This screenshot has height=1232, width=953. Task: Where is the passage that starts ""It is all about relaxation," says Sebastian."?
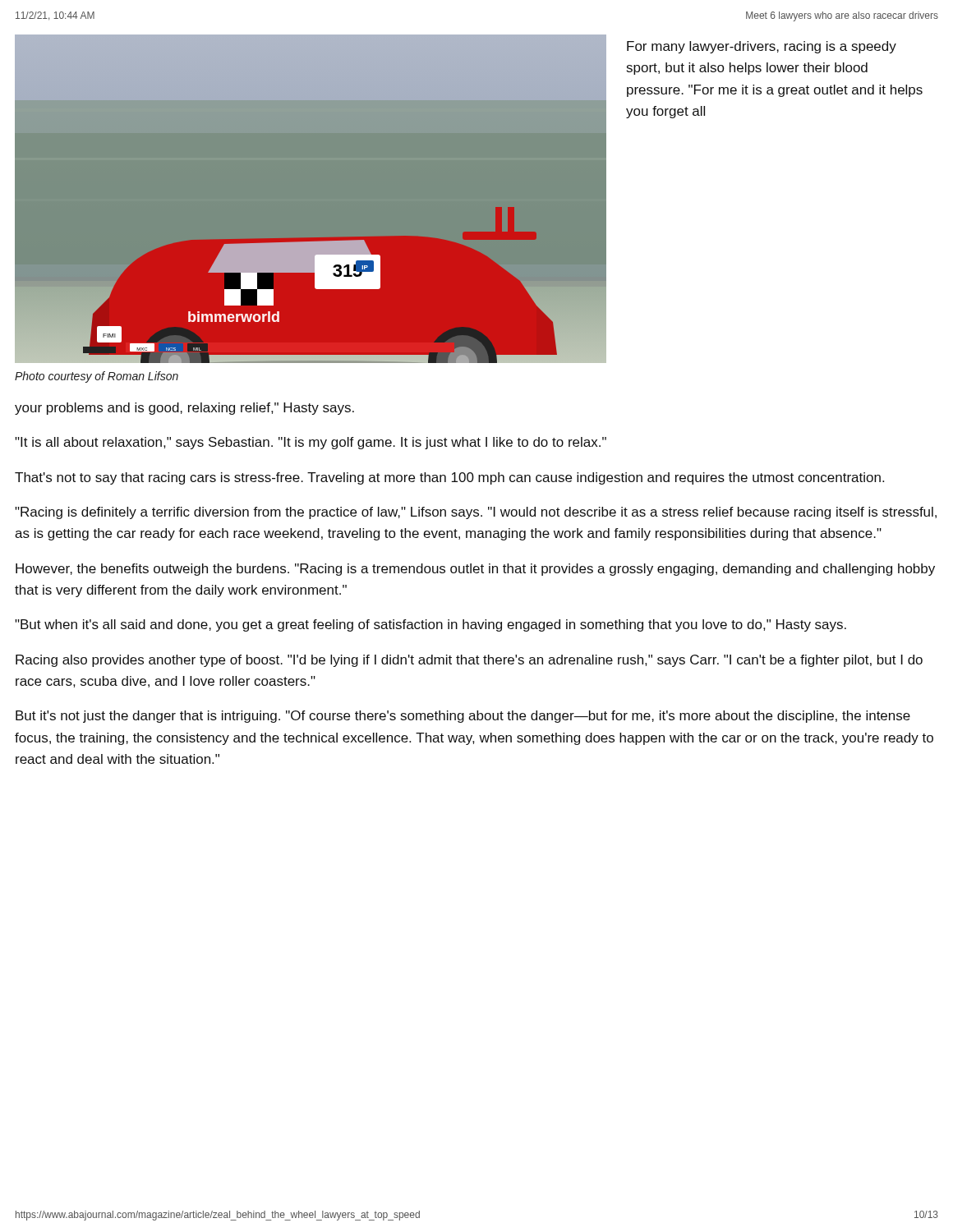[476, 443]
